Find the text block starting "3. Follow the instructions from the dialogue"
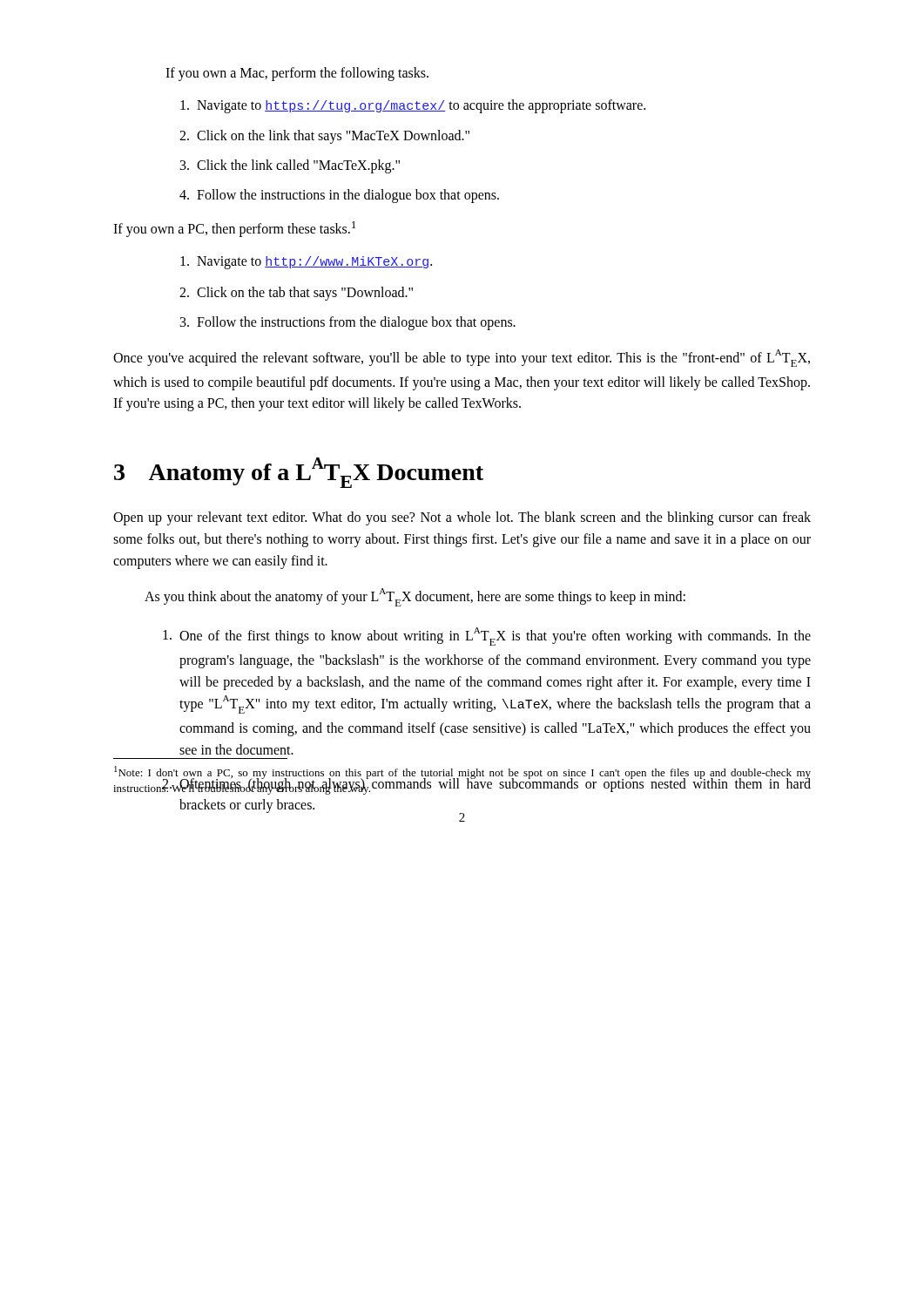Viewport: 924px width, 1307px height. [x=488, y=322]
